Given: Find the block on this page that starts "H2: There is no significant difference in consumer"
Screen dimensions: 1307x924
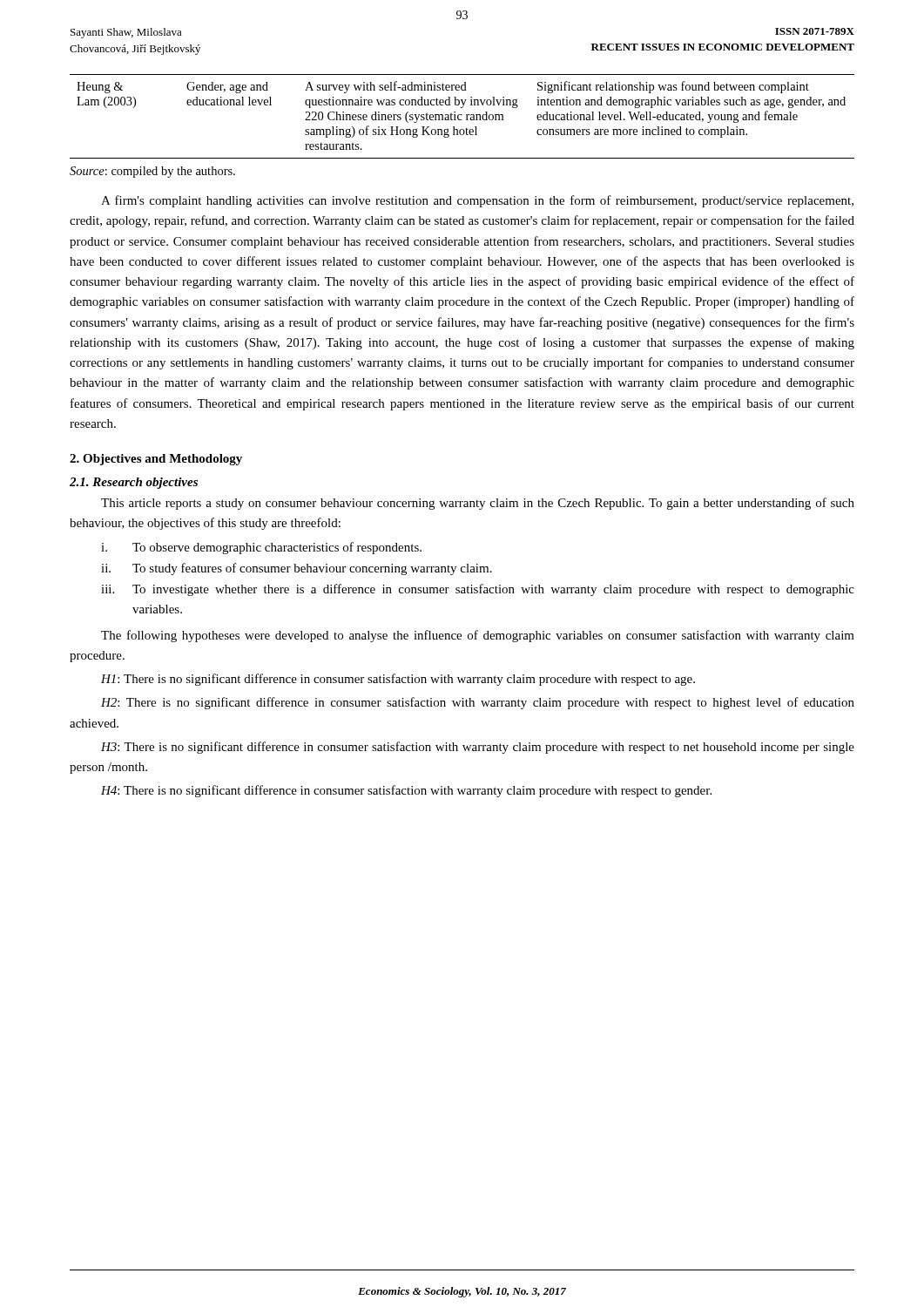Looking at the screenshot, I should coord(462,713).
